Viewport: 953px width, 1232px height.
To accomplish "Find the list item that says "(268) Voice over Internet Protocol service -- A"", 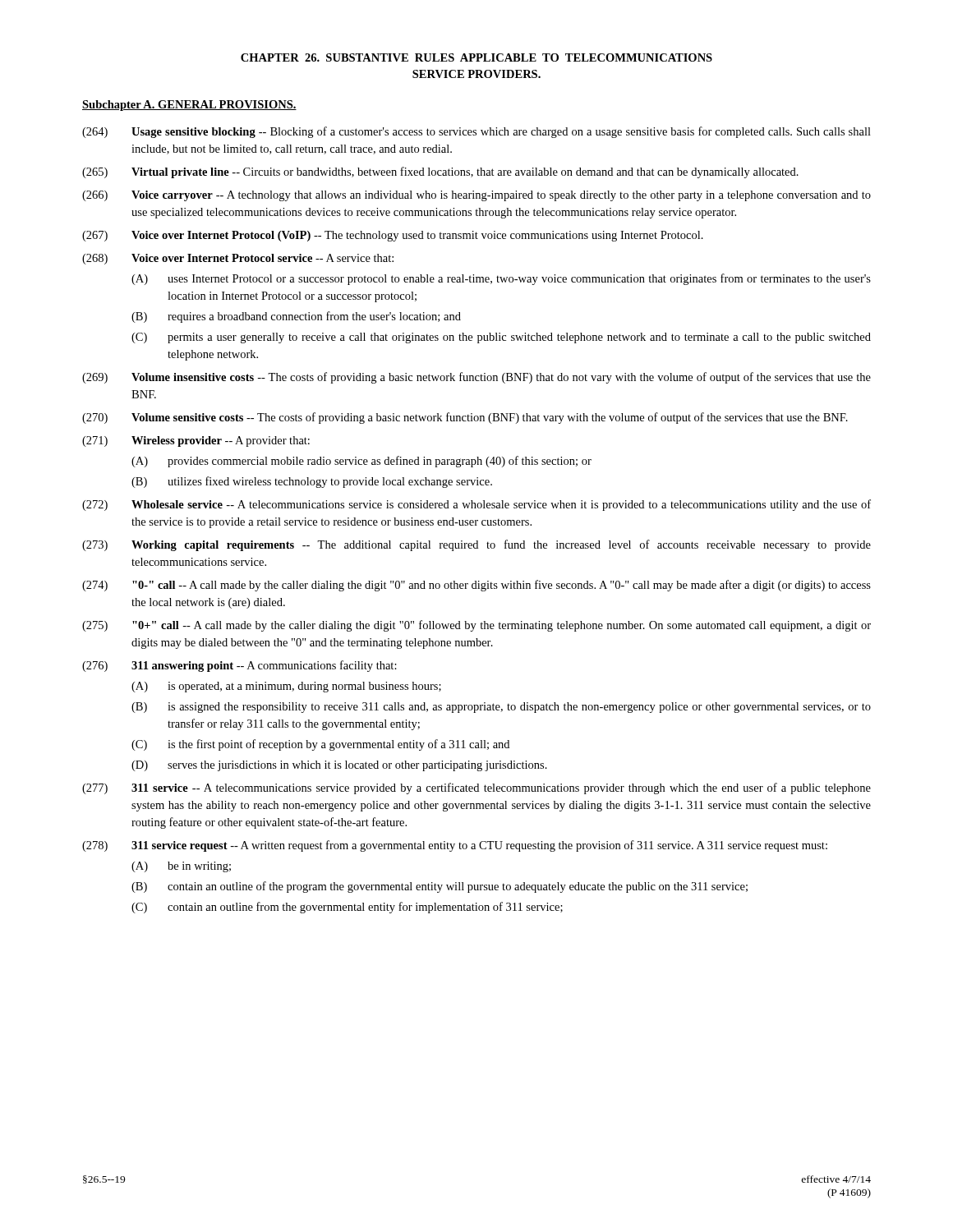I will point(238,259).
